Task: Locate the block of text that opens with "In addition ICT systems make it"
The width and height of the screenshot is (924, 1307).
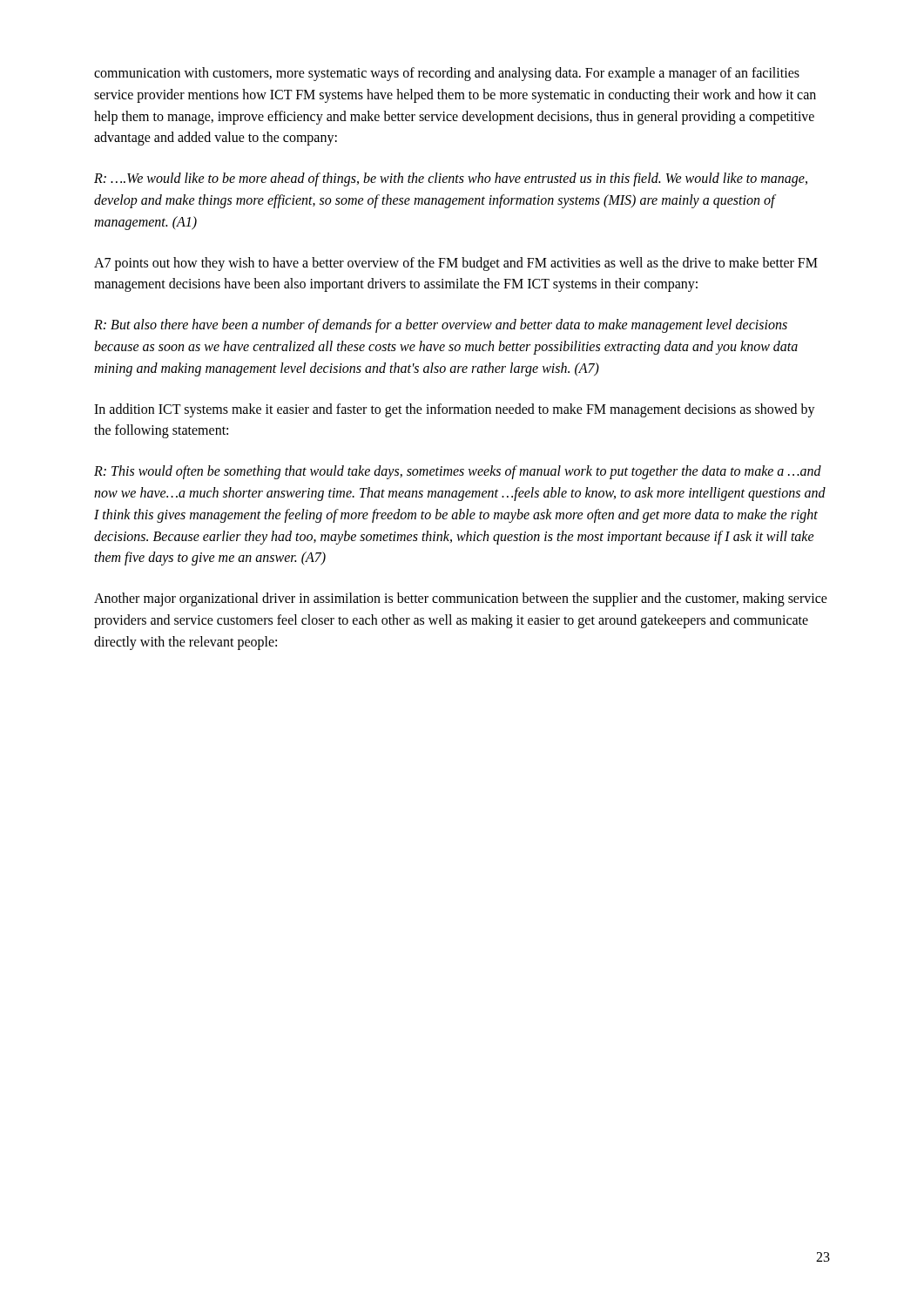Action: [x=462, y=420]
